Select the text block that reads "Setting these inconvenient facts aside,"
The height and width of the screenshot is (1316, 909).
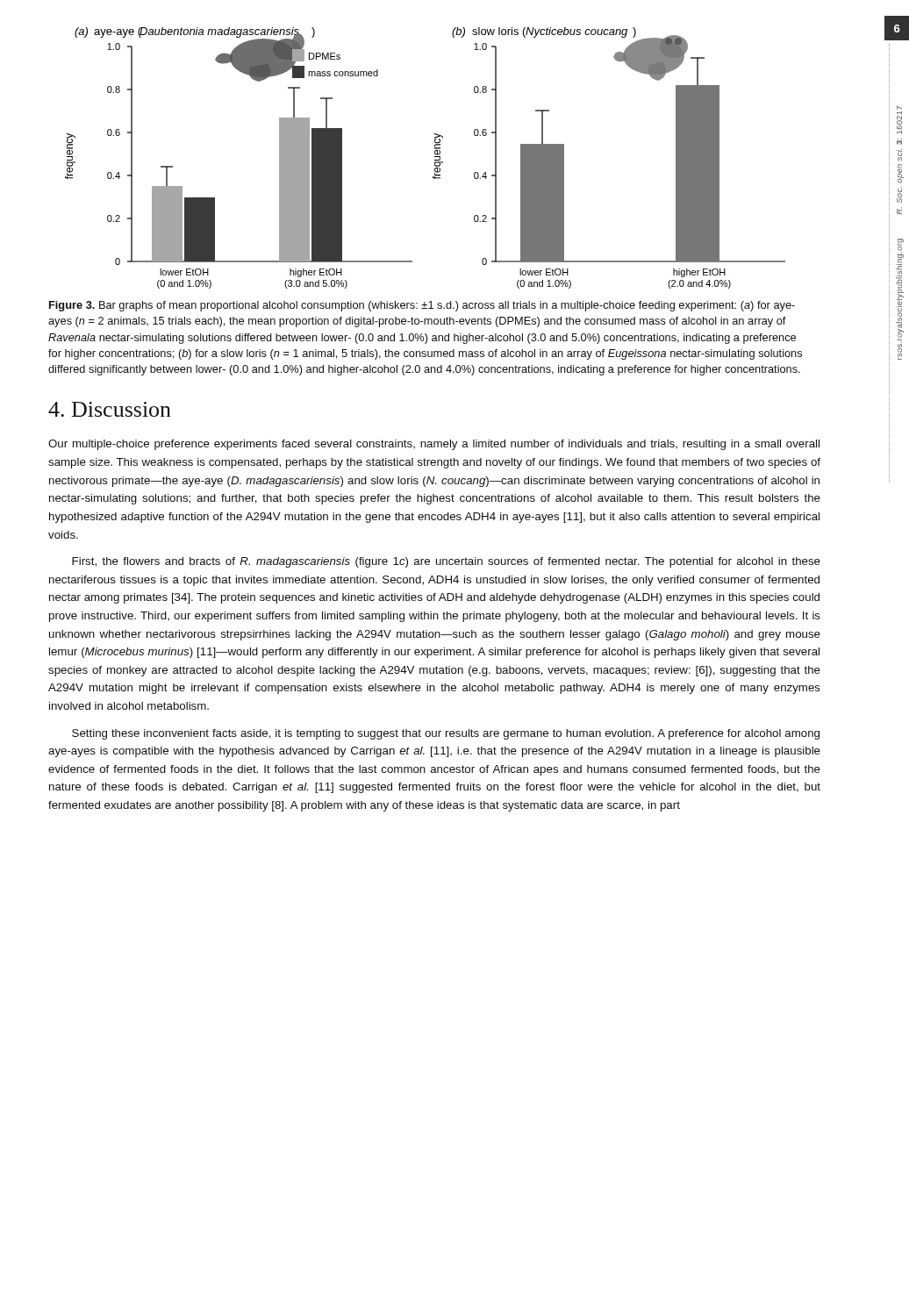[x=434, y=770]
